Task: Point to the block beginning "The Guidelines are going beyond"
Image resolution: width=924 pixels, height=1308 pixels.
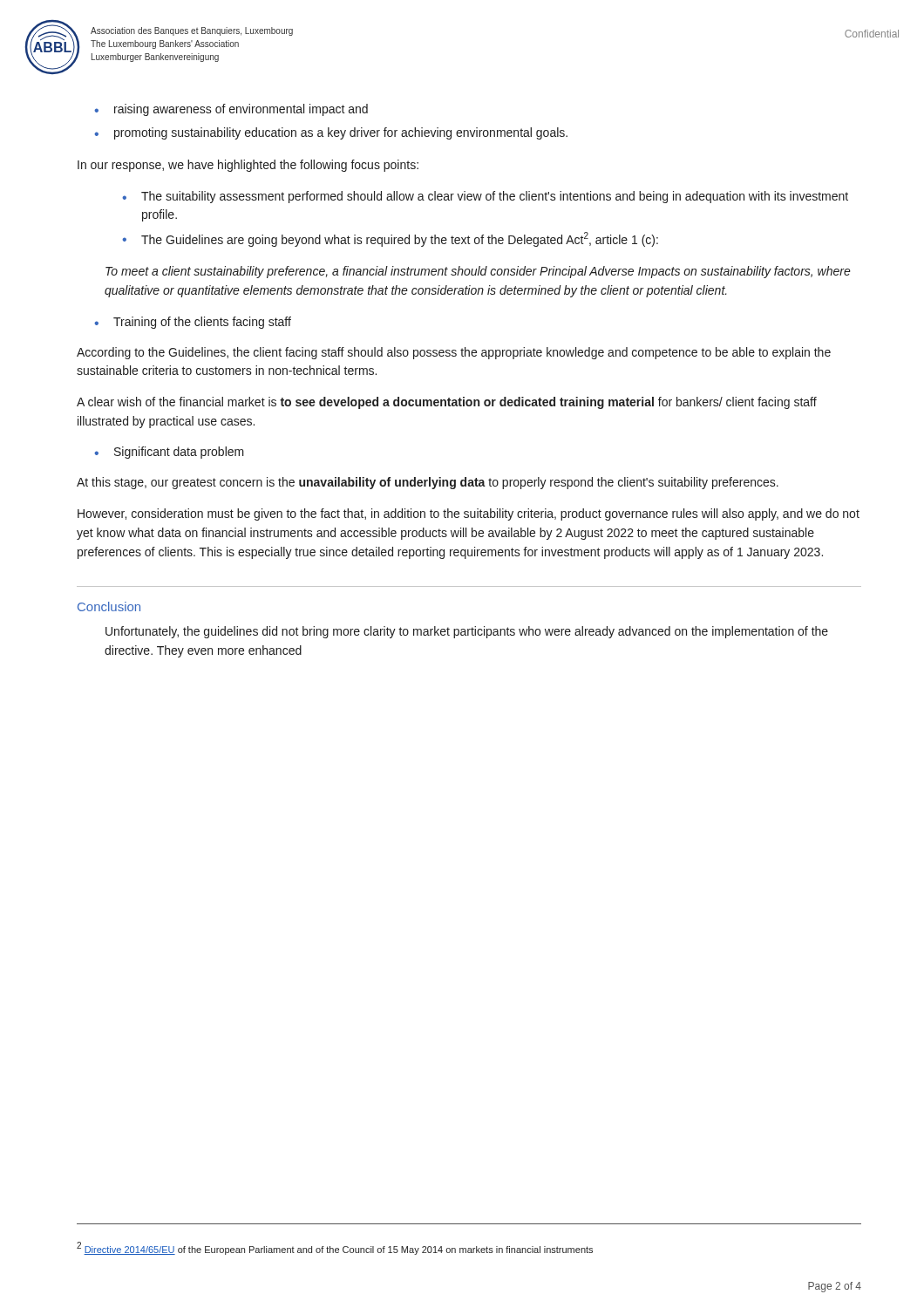Action: 400,239
